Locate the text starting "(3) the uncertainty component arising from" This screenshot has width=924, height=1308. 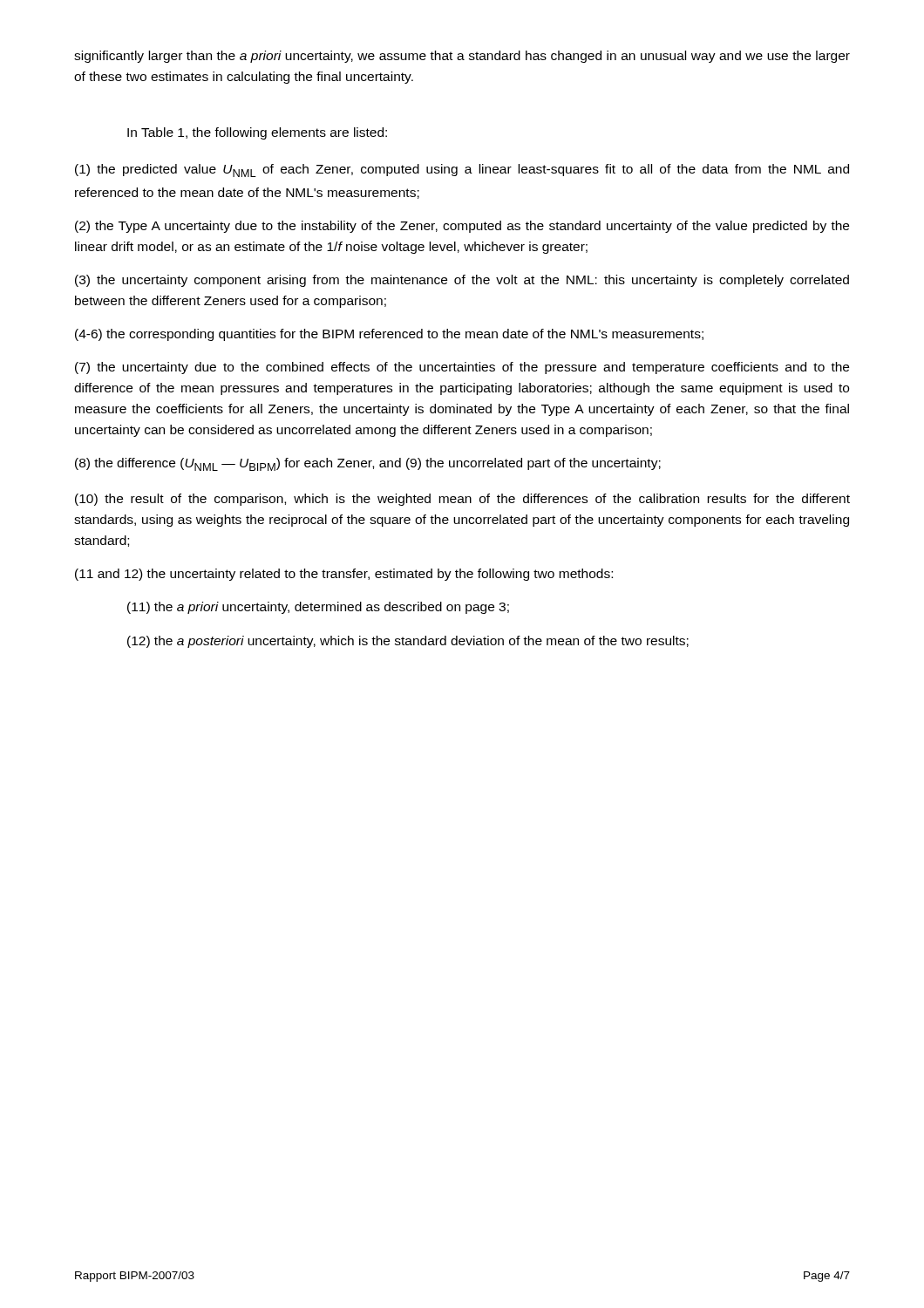[x=462, y=290]
